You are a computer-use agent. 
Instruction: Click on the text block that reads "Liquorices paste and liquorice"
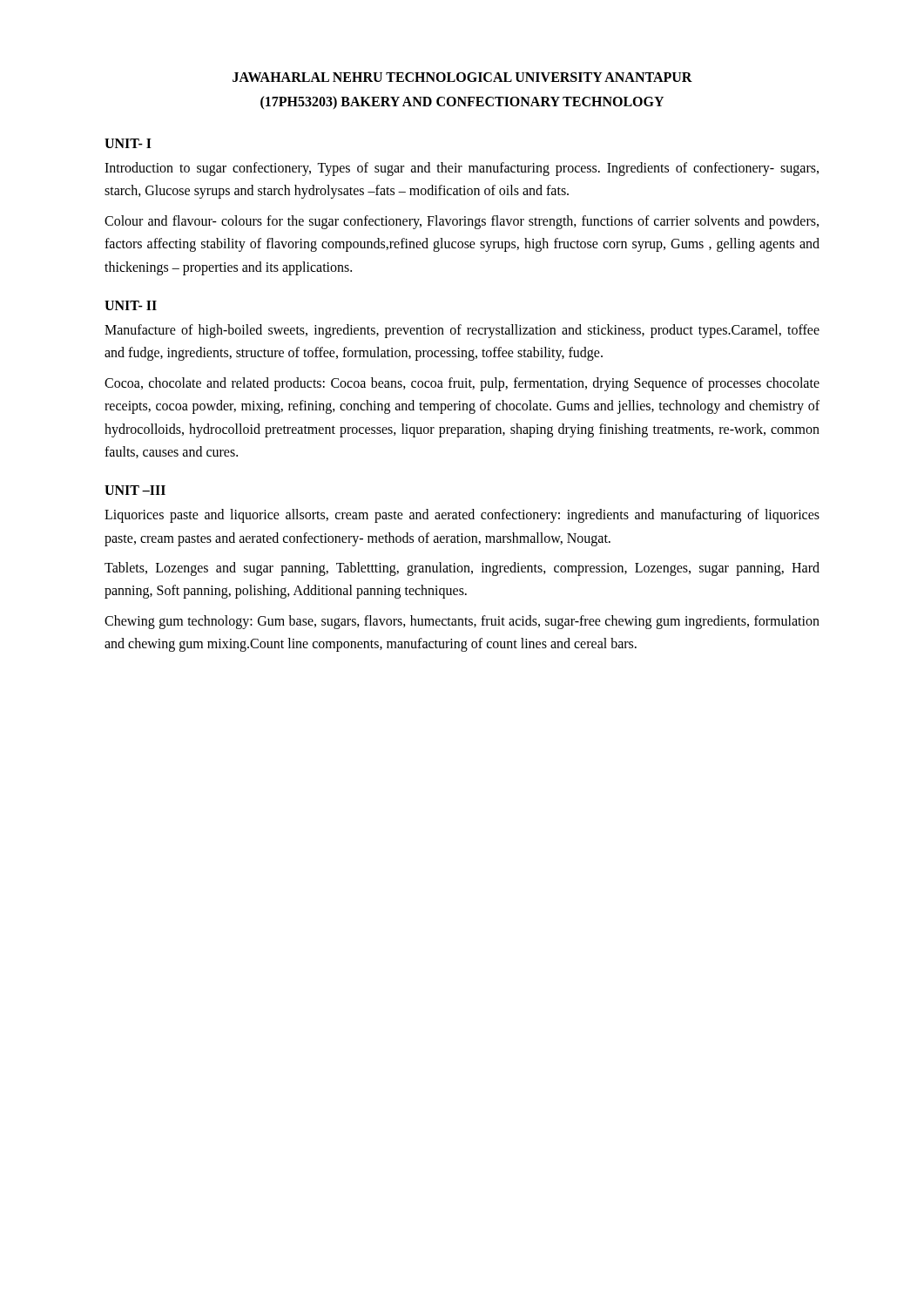[462, 526]
